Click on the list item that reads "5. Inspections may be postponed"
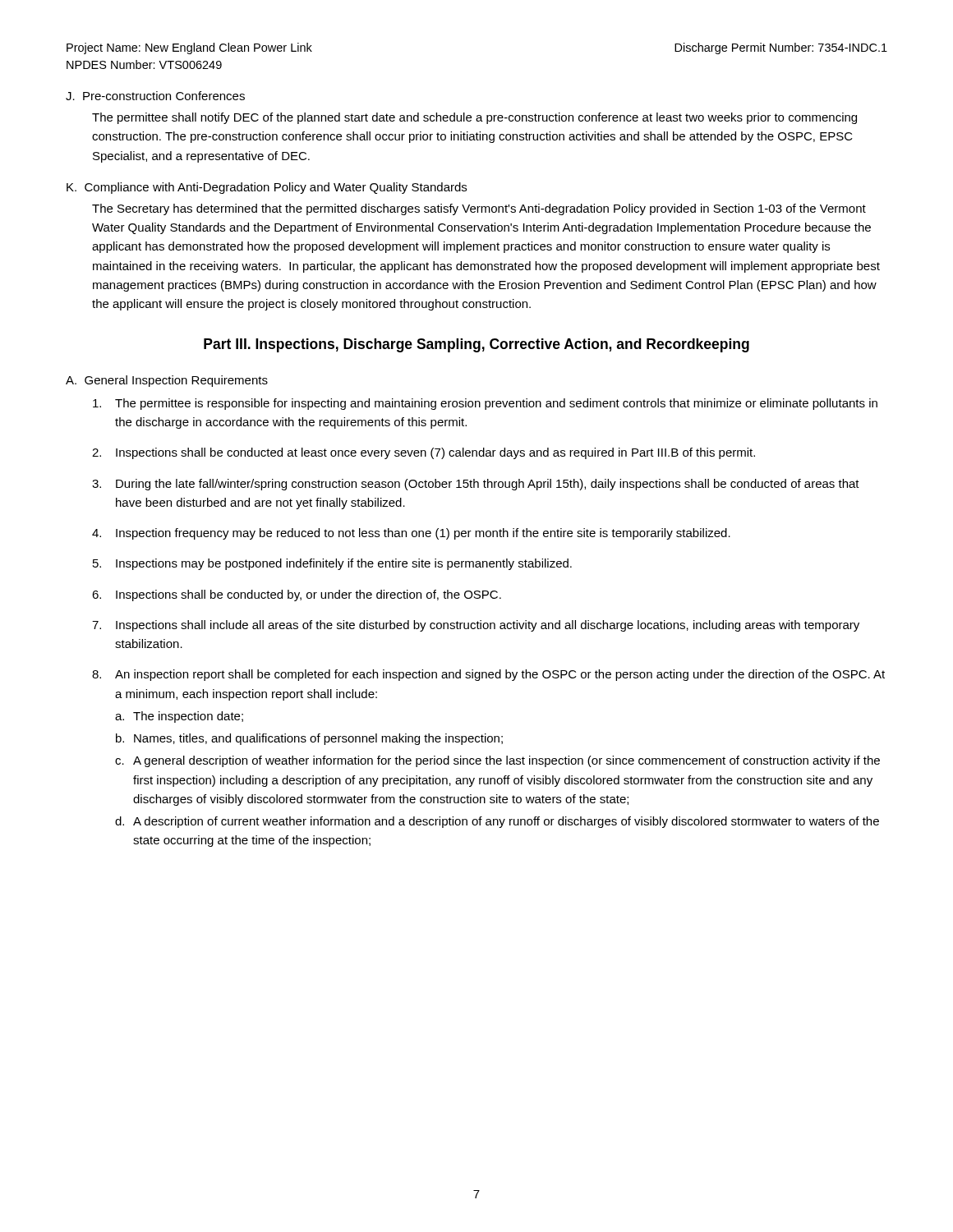953x1232 pixels. pyautogui.click(x=490, y=563)
